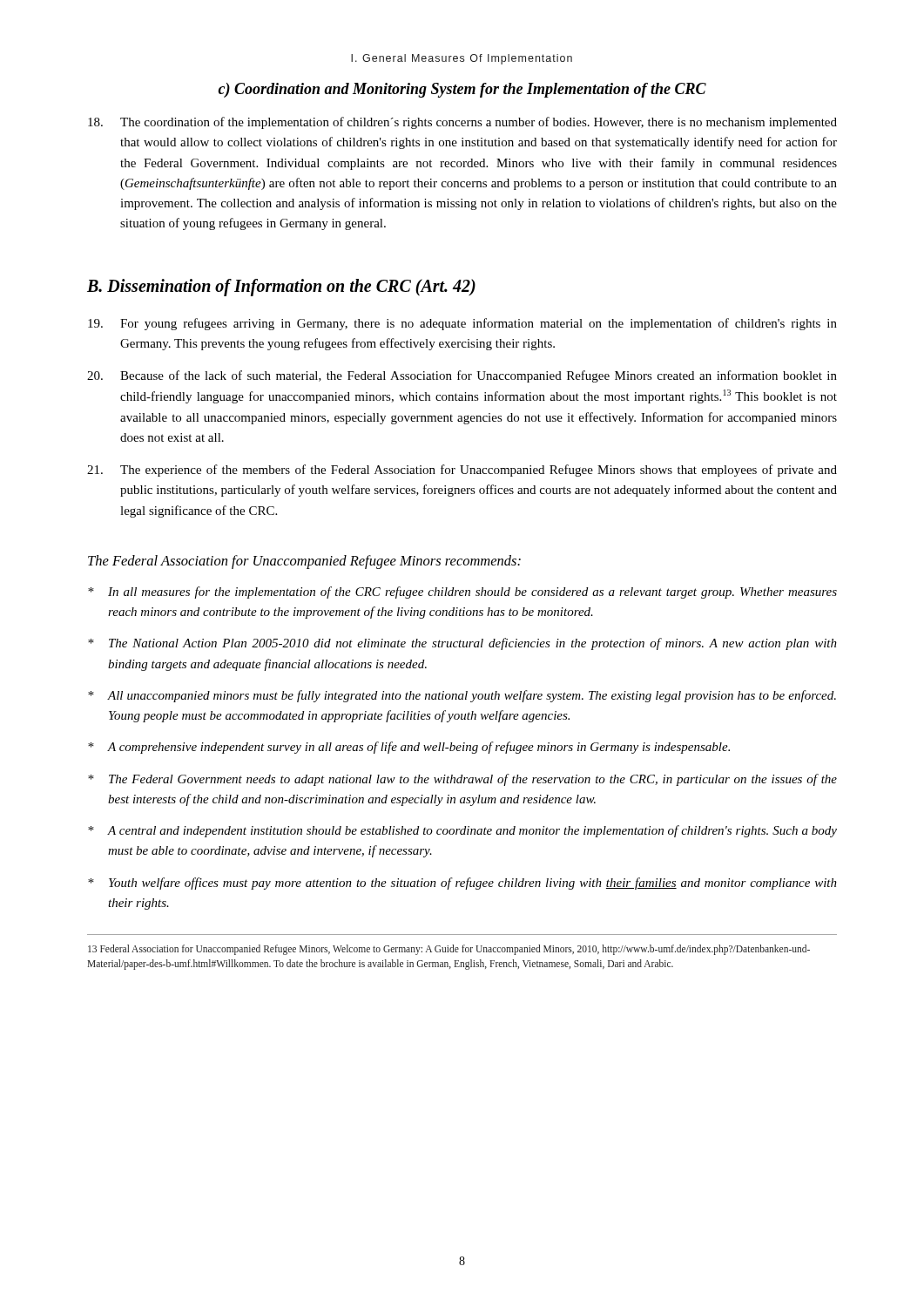Locate the block of text that opens with "13 Federal Association for"

(462, 953)
